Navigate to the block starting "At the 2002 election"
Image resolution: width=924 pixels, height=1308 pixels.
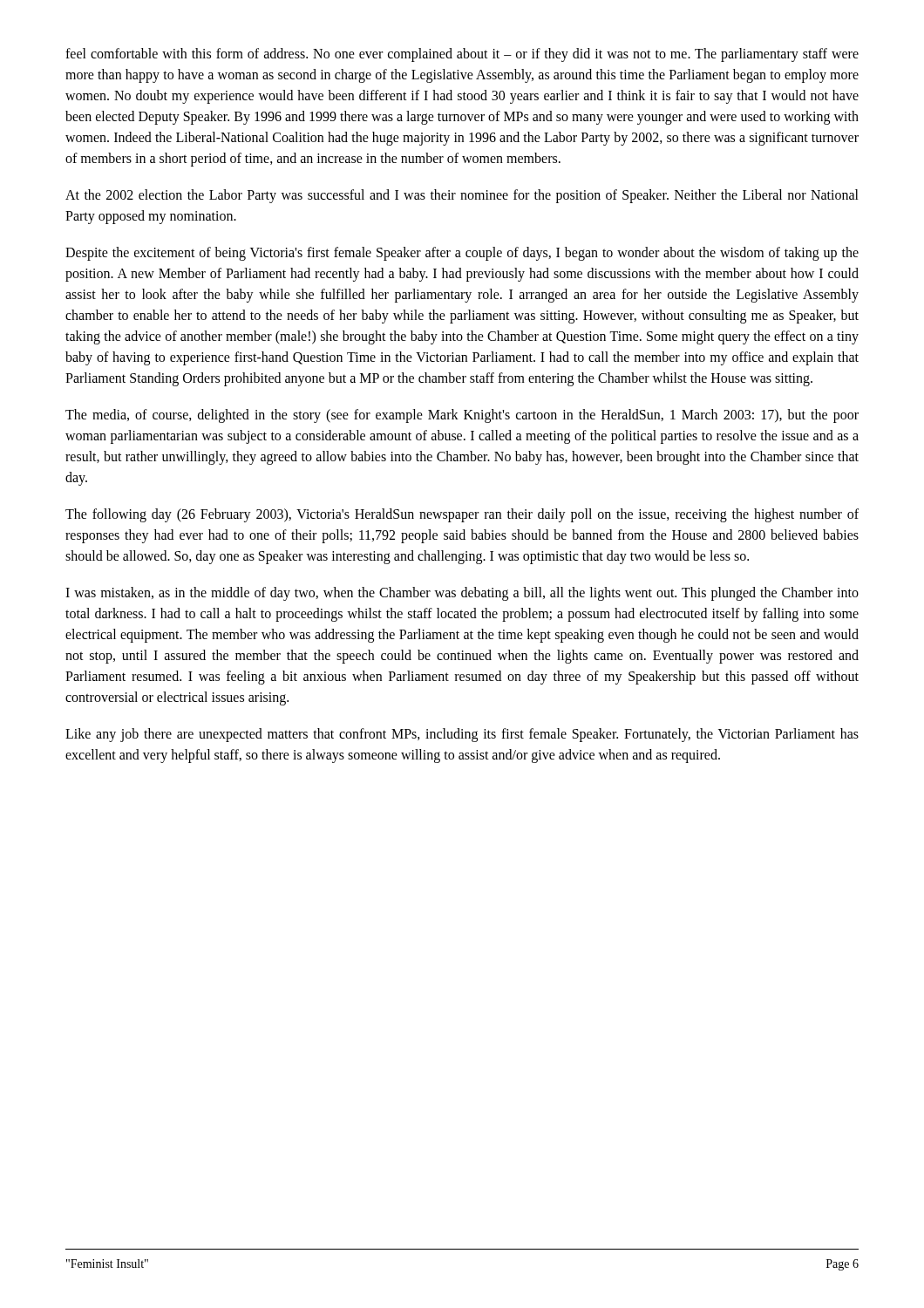click(462, 205)
